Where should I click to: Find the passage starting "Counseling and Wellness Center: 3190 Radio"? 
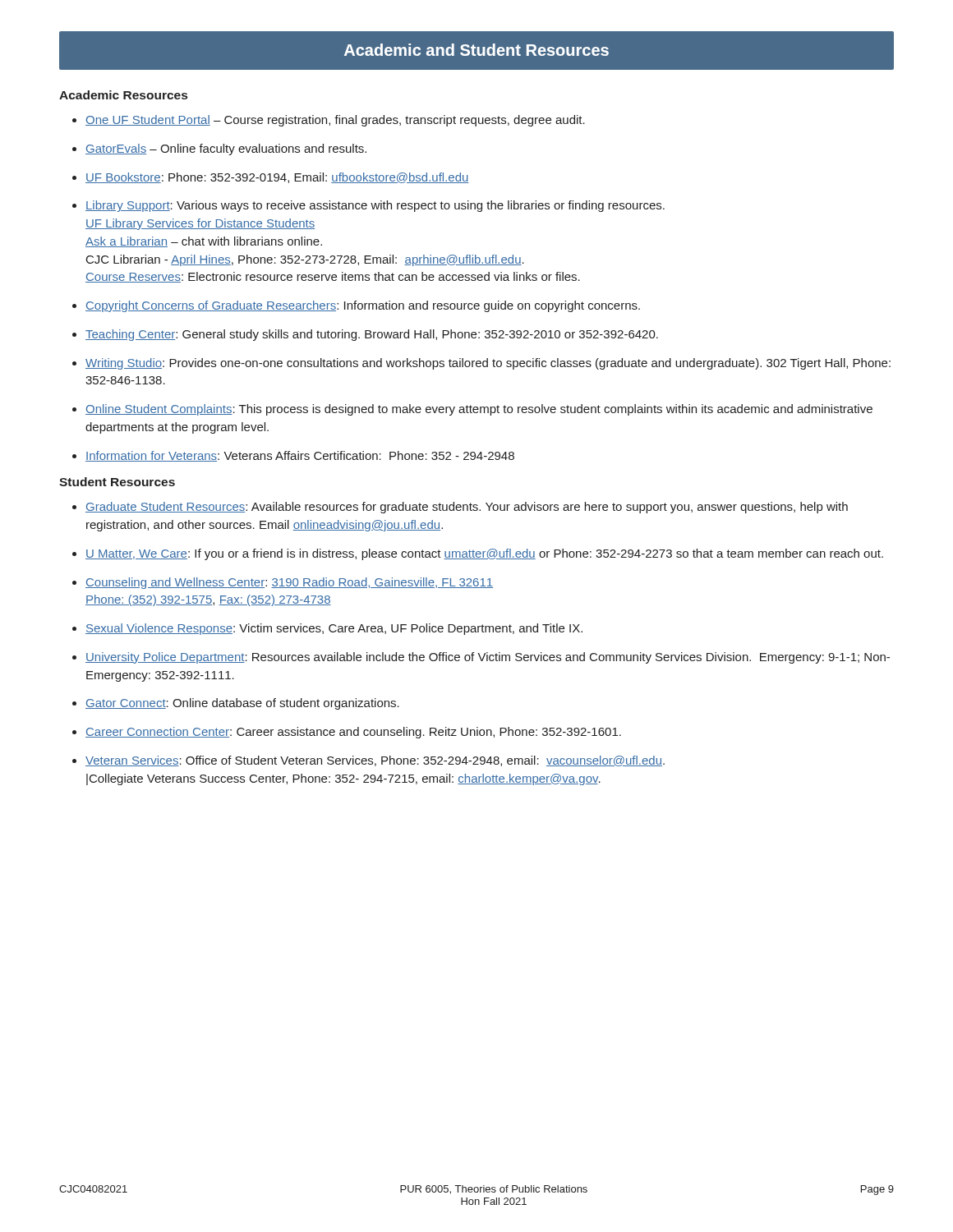[x=289, y=590]
